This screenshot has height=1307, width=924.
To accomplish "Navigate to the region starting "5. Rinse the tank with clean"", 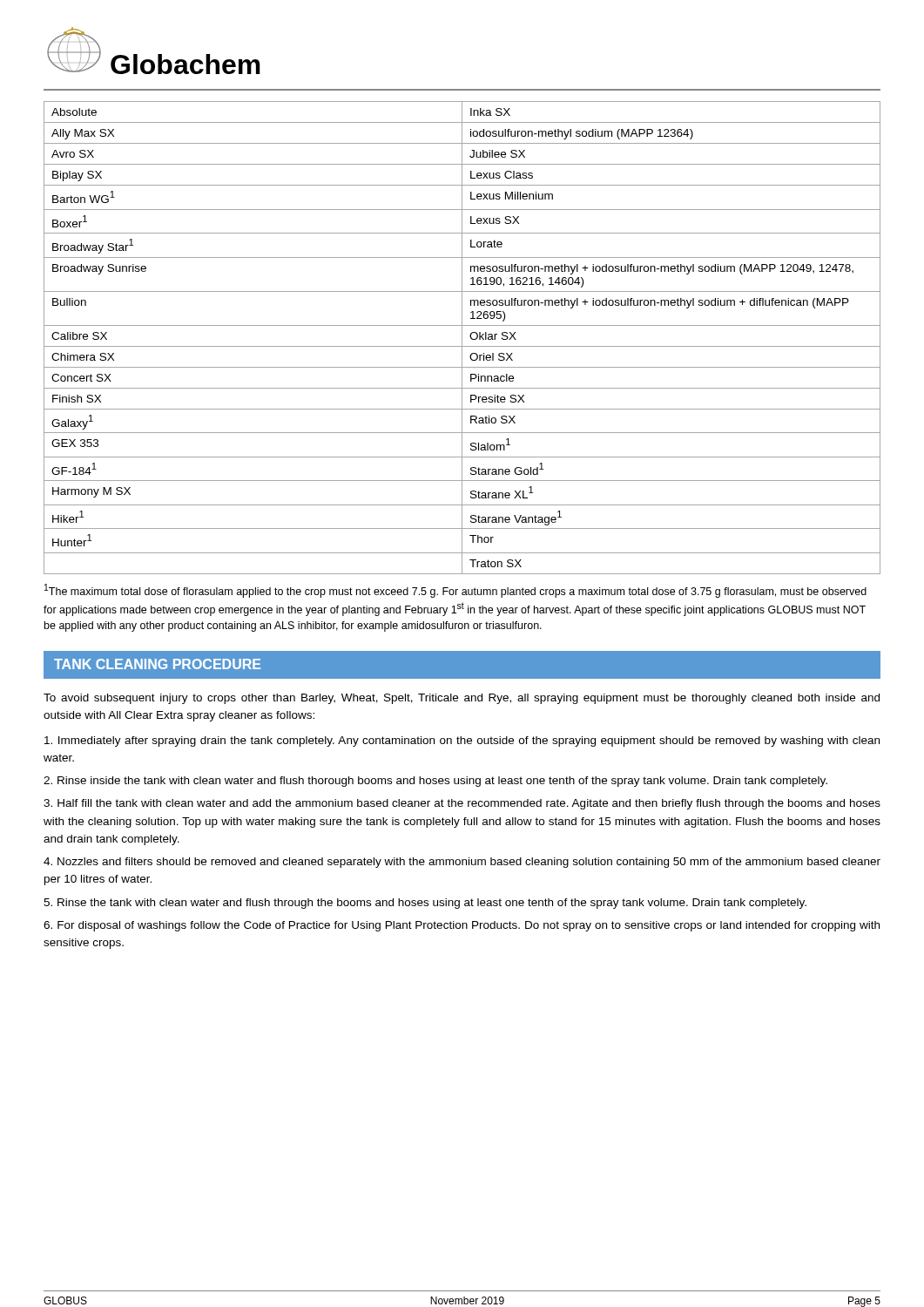I will [425, 902].
